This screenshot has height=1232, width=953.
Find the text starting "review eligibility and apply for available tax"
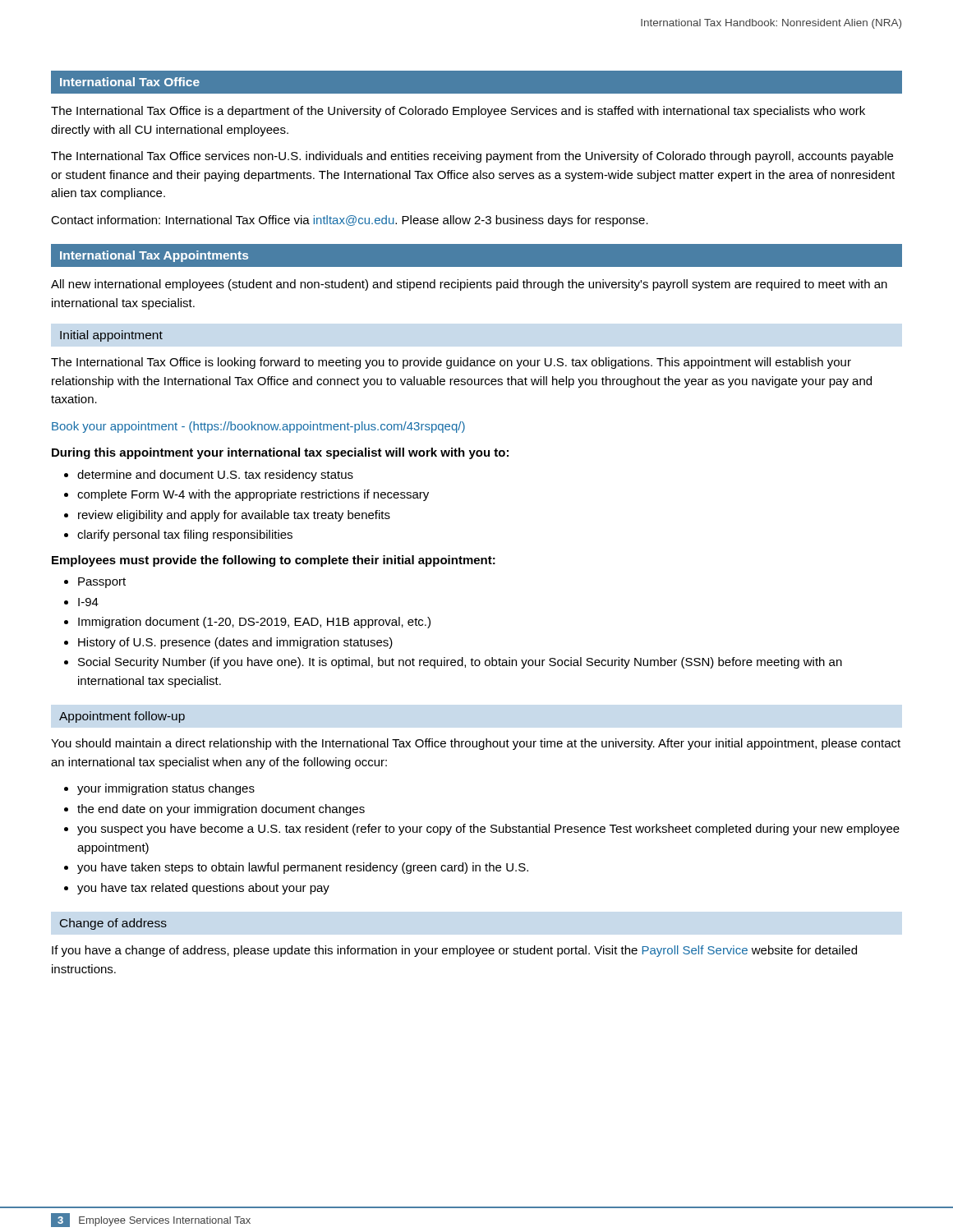click(x=227, y=516)
